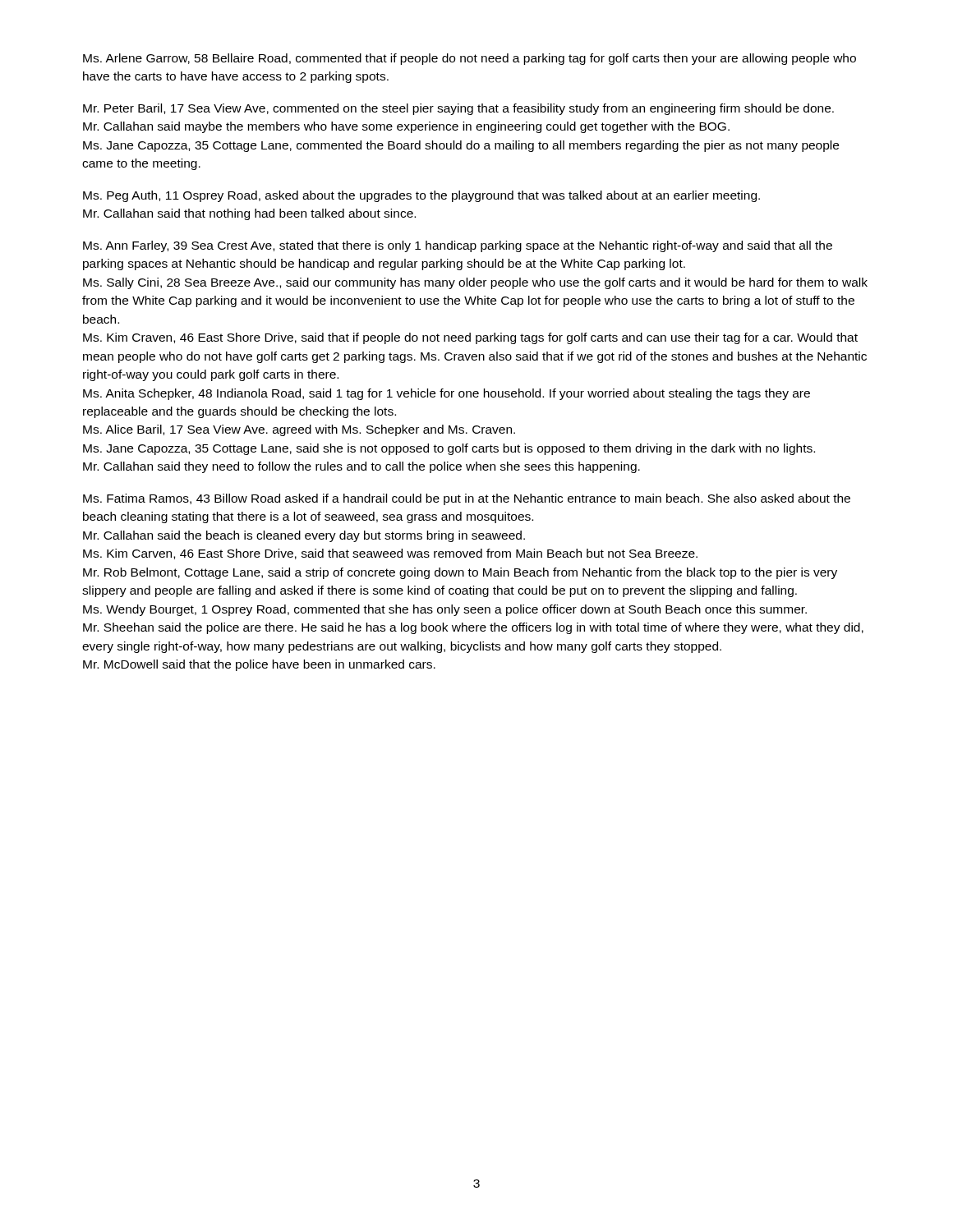The width and height of the screenshot is (953, 1232).
Task: Find the text block containing "Ms. Fatima Ramos, 43 Billow"
Action: click(x=473, y=581)
